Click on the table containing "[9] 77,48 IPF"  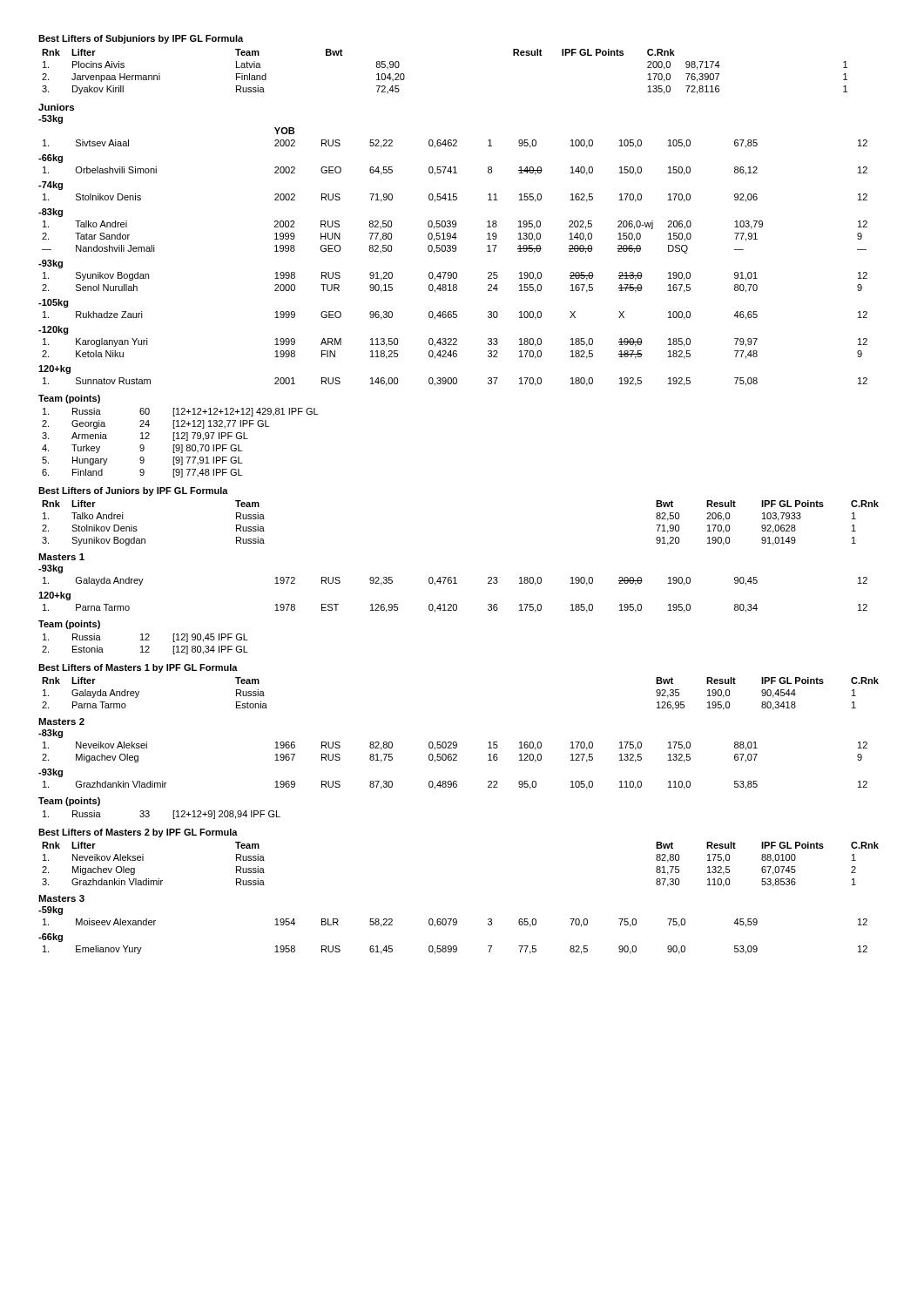(x=462, y=442)
